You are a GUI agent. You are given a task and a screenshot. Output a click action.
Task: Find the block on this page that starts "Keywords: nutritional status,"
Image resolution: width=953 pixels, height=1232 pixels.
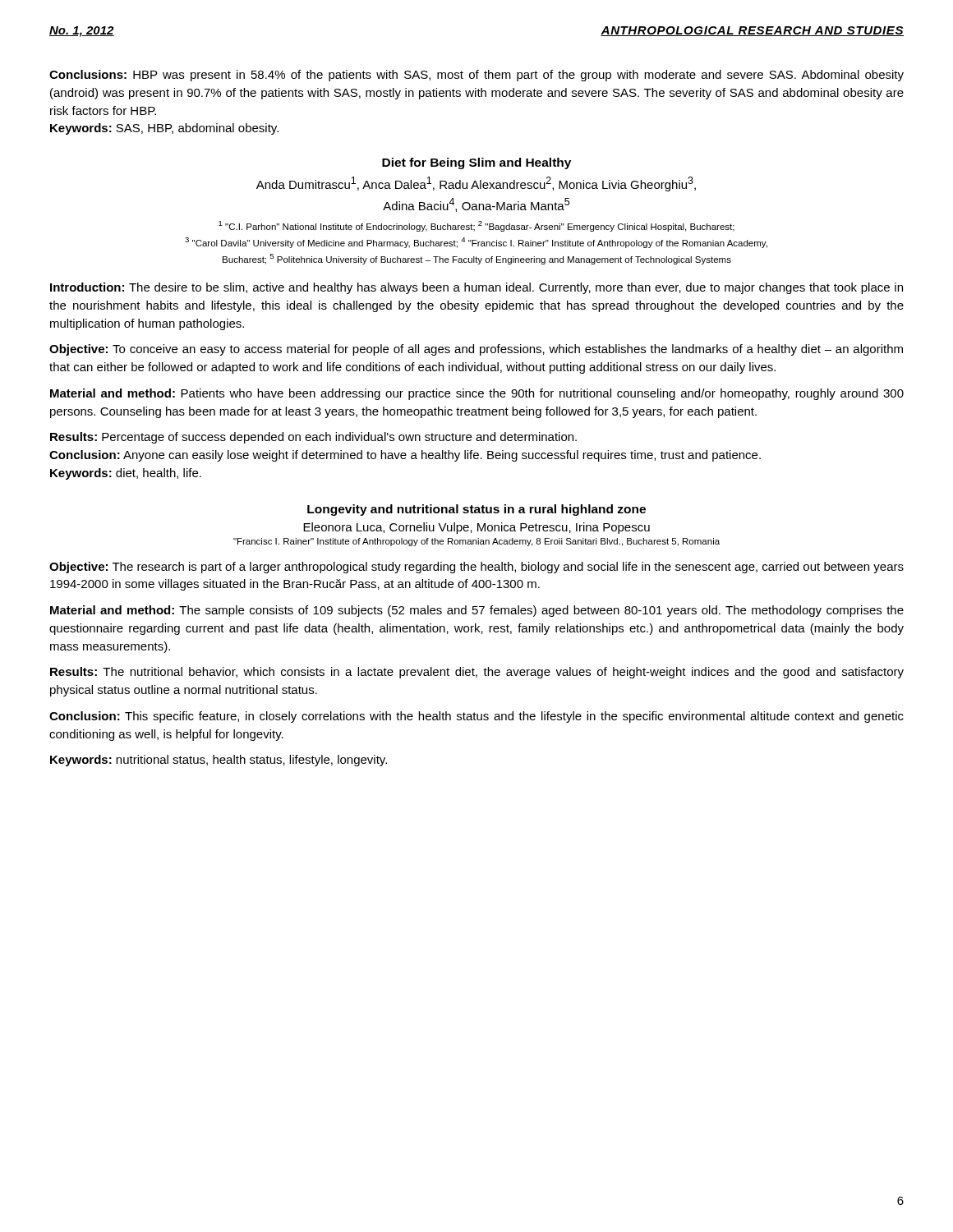(x=219, y=760)
